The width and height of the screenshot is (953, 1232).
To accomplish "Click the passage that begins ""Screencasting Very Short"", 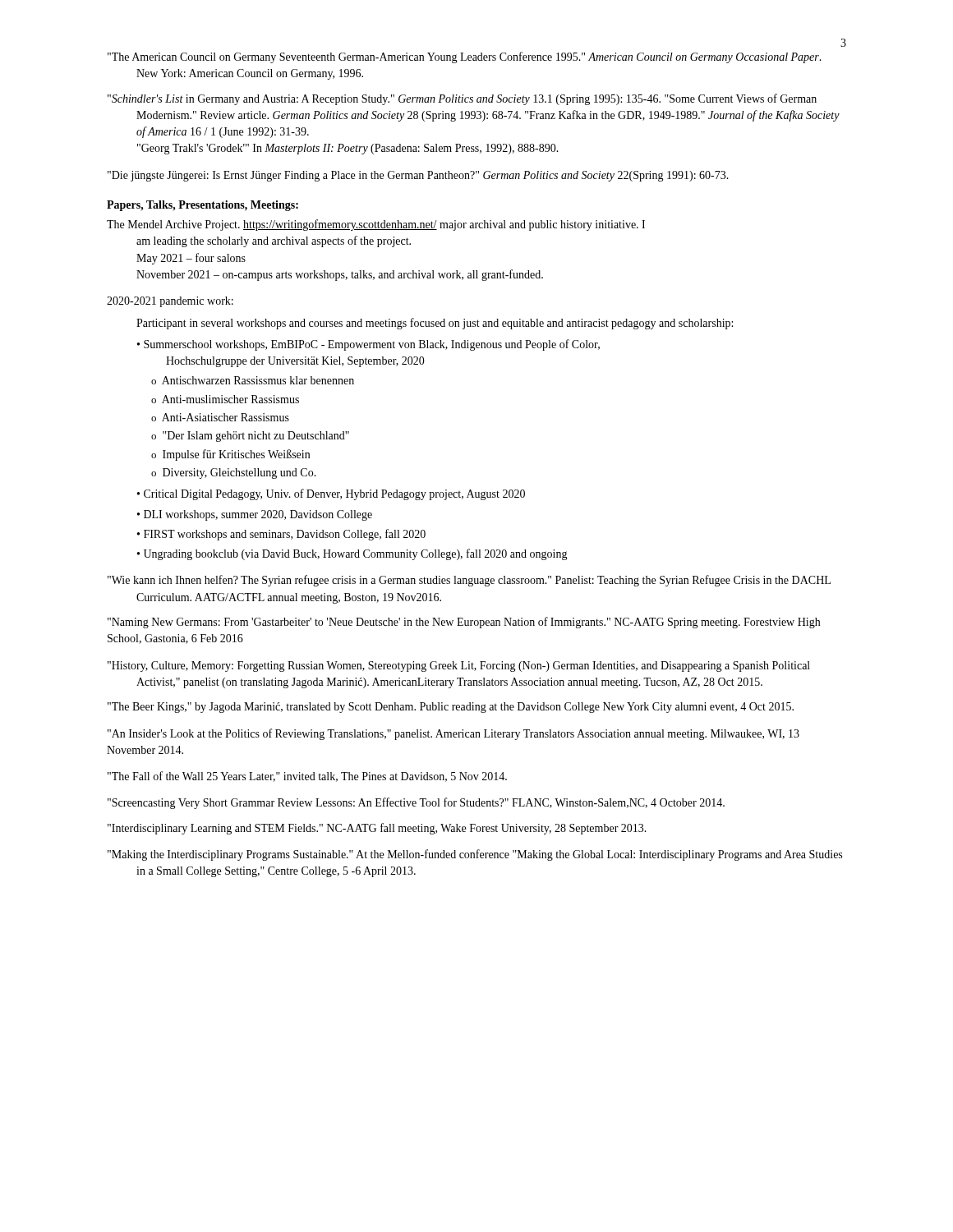I will coord(416,803).
